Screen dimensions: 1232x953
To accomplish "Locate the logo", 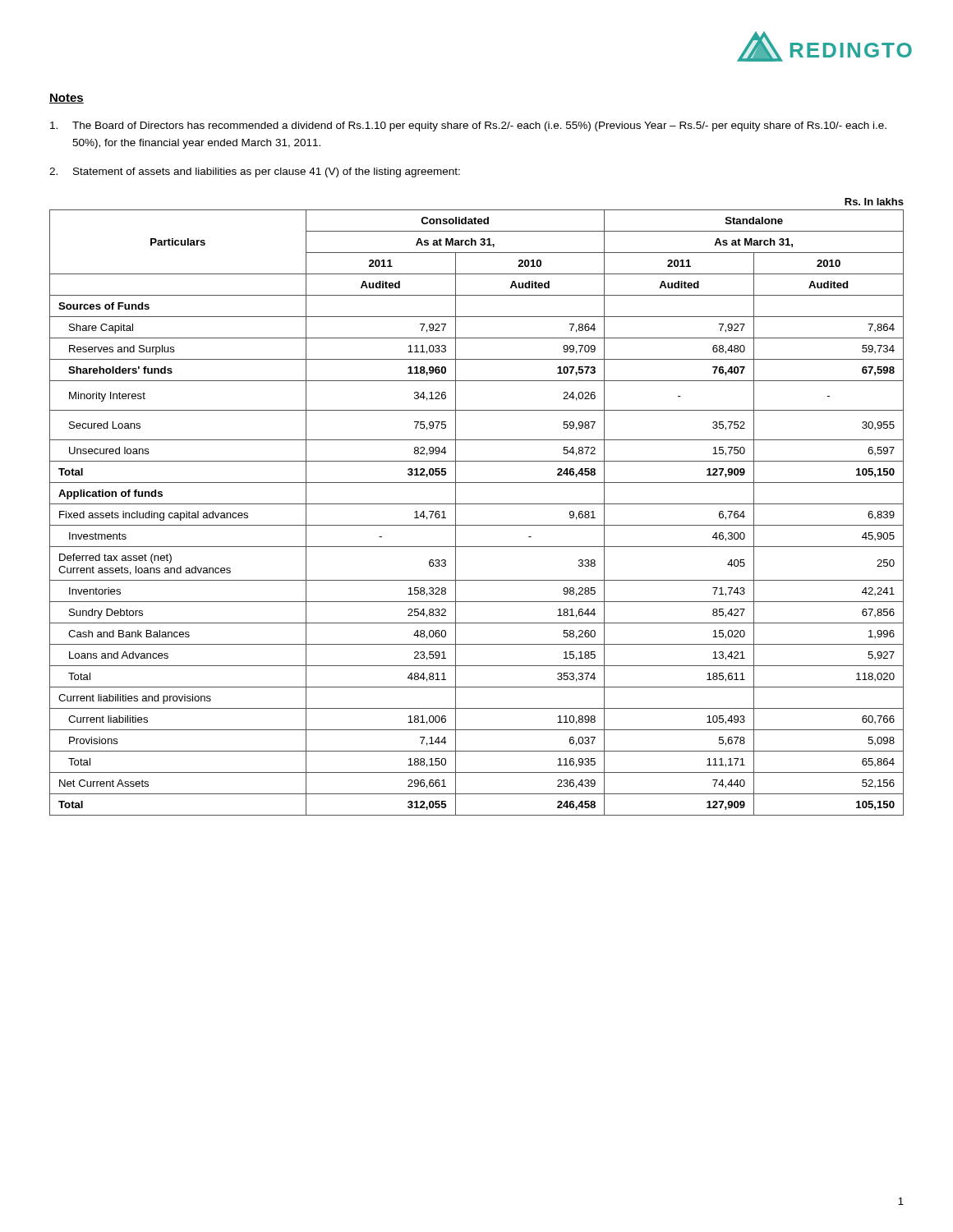I will 823,48.
